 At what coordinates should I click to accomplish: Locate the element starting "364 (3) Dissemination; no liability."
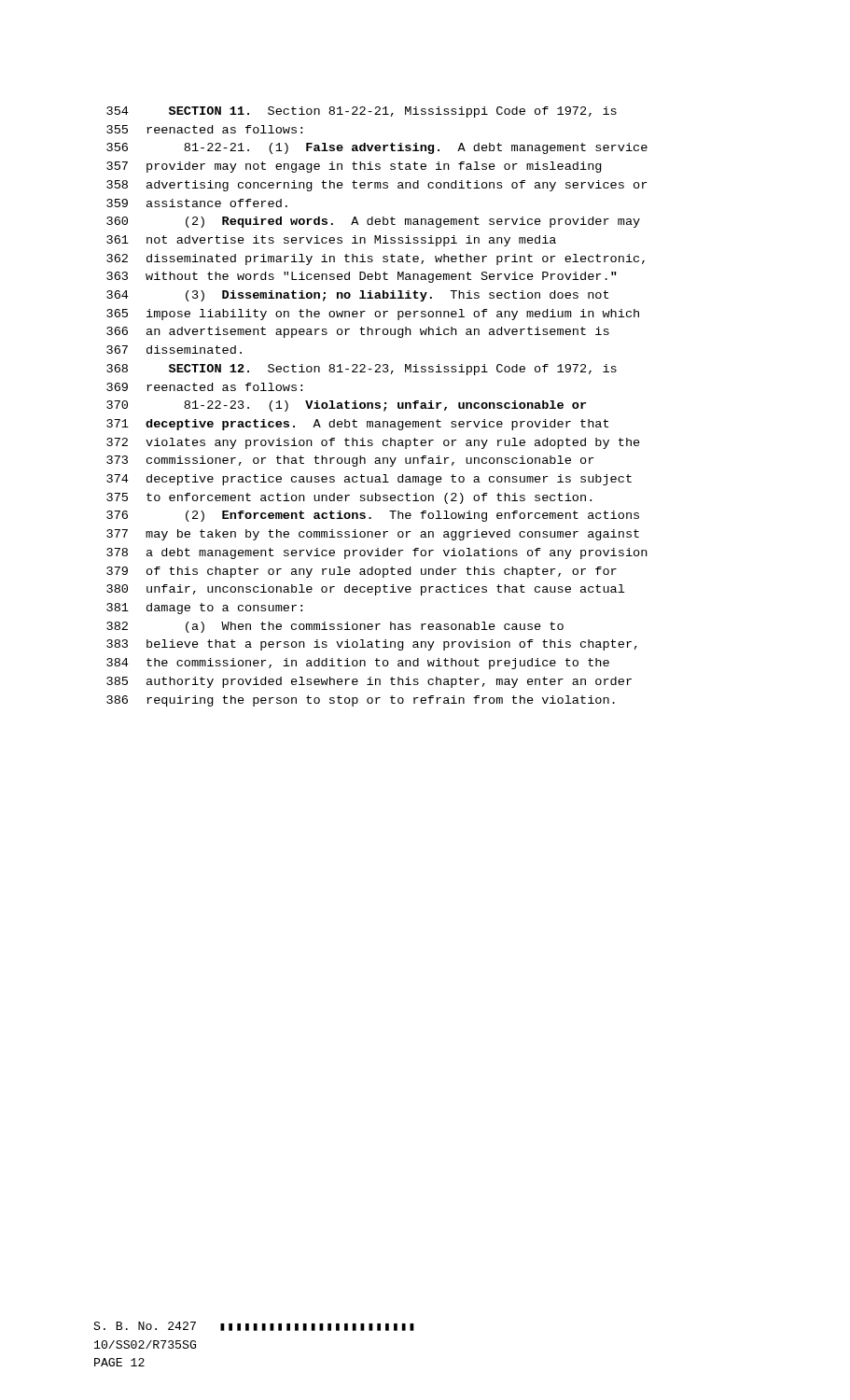(434, 296)
